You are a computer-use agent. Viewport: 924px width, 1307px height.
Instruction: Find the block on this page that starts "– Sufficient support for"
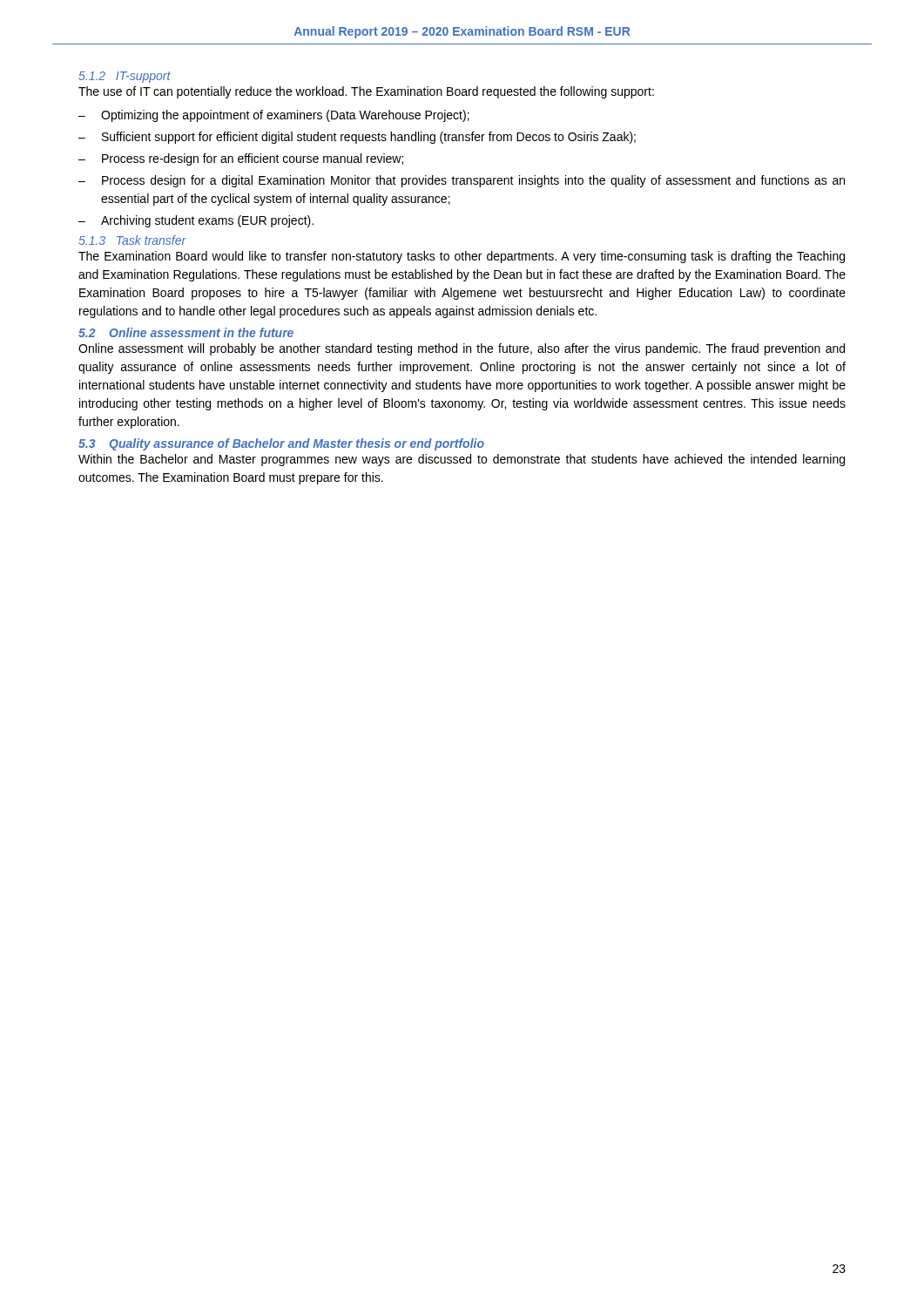462,137
